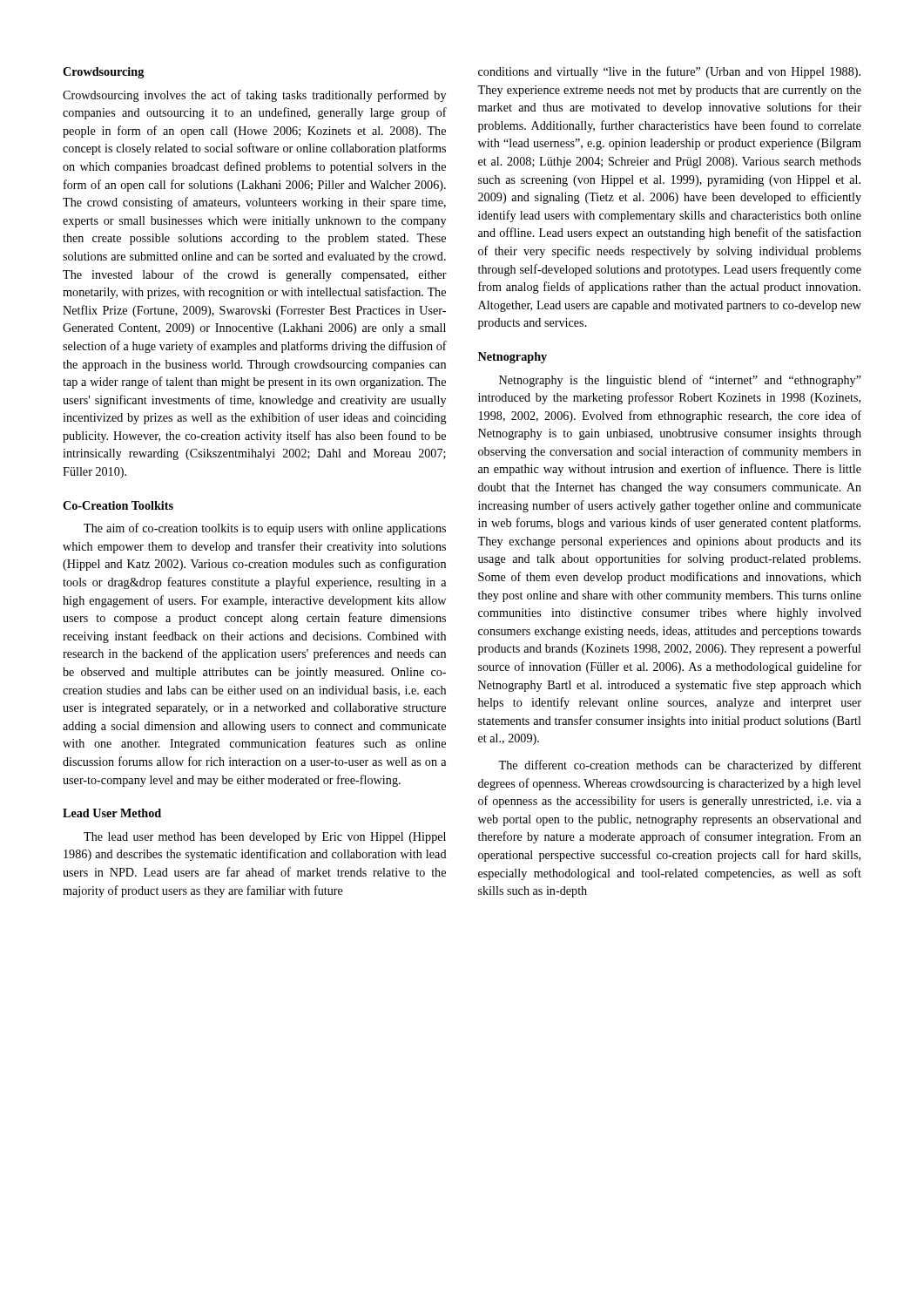924x1307 pixels.
Task: Find the text block that reads "Crowdsourcing involves the"
Action: coord(255,283)
